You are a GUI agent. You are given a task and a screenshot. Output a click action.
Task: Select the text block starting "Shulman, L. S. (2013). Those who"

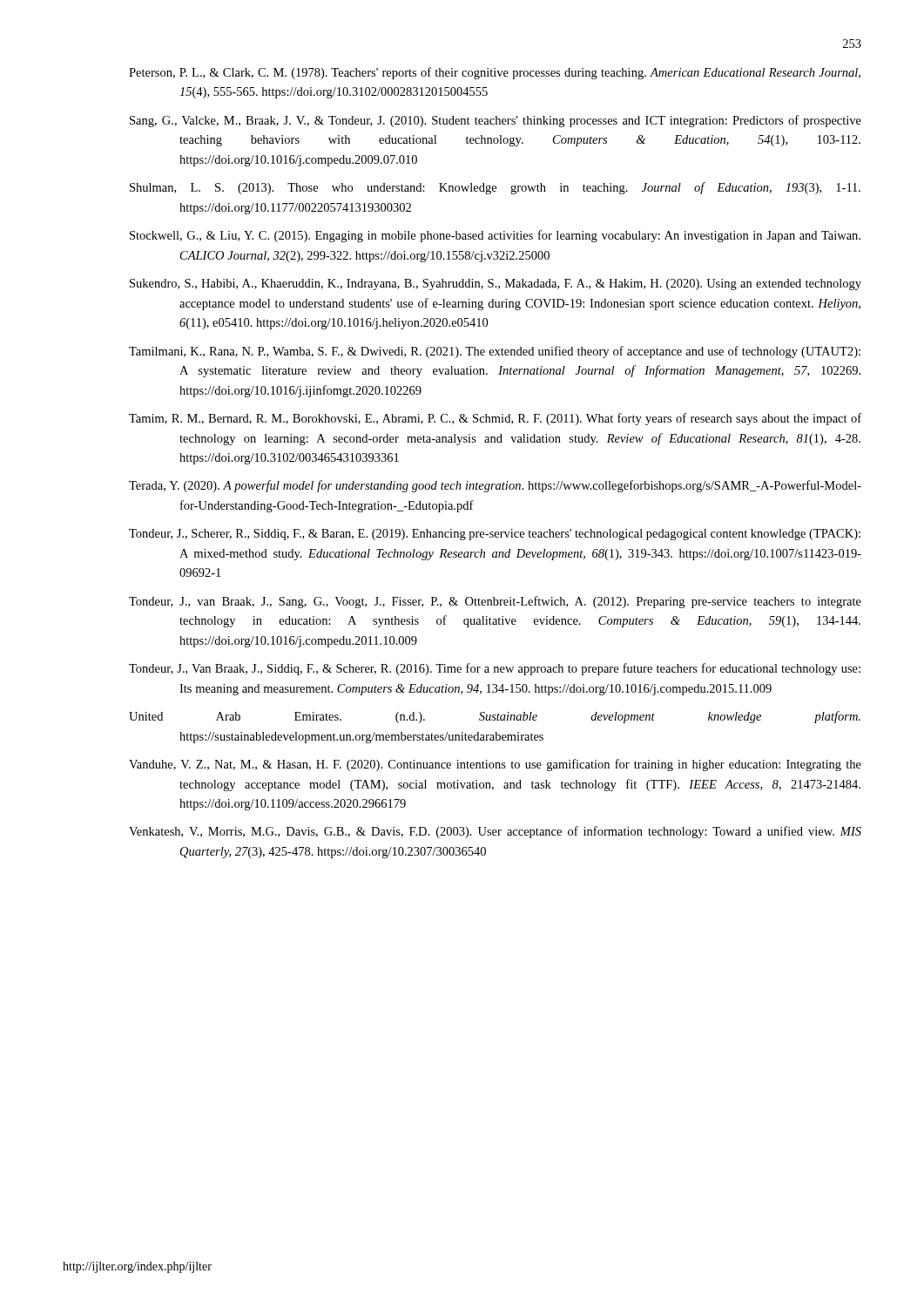coord(495,197)
